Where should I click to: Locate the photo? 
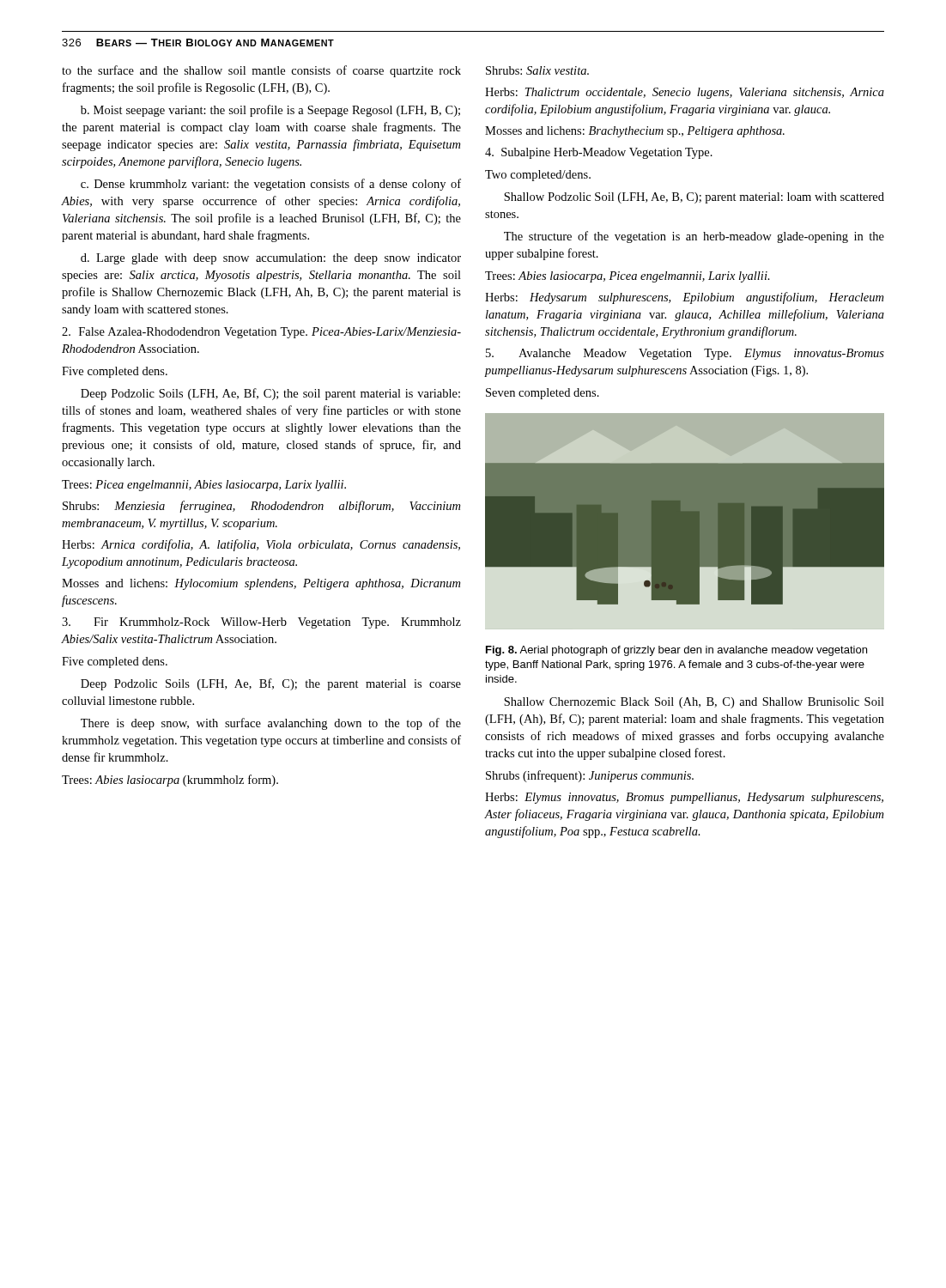(685, 523)
